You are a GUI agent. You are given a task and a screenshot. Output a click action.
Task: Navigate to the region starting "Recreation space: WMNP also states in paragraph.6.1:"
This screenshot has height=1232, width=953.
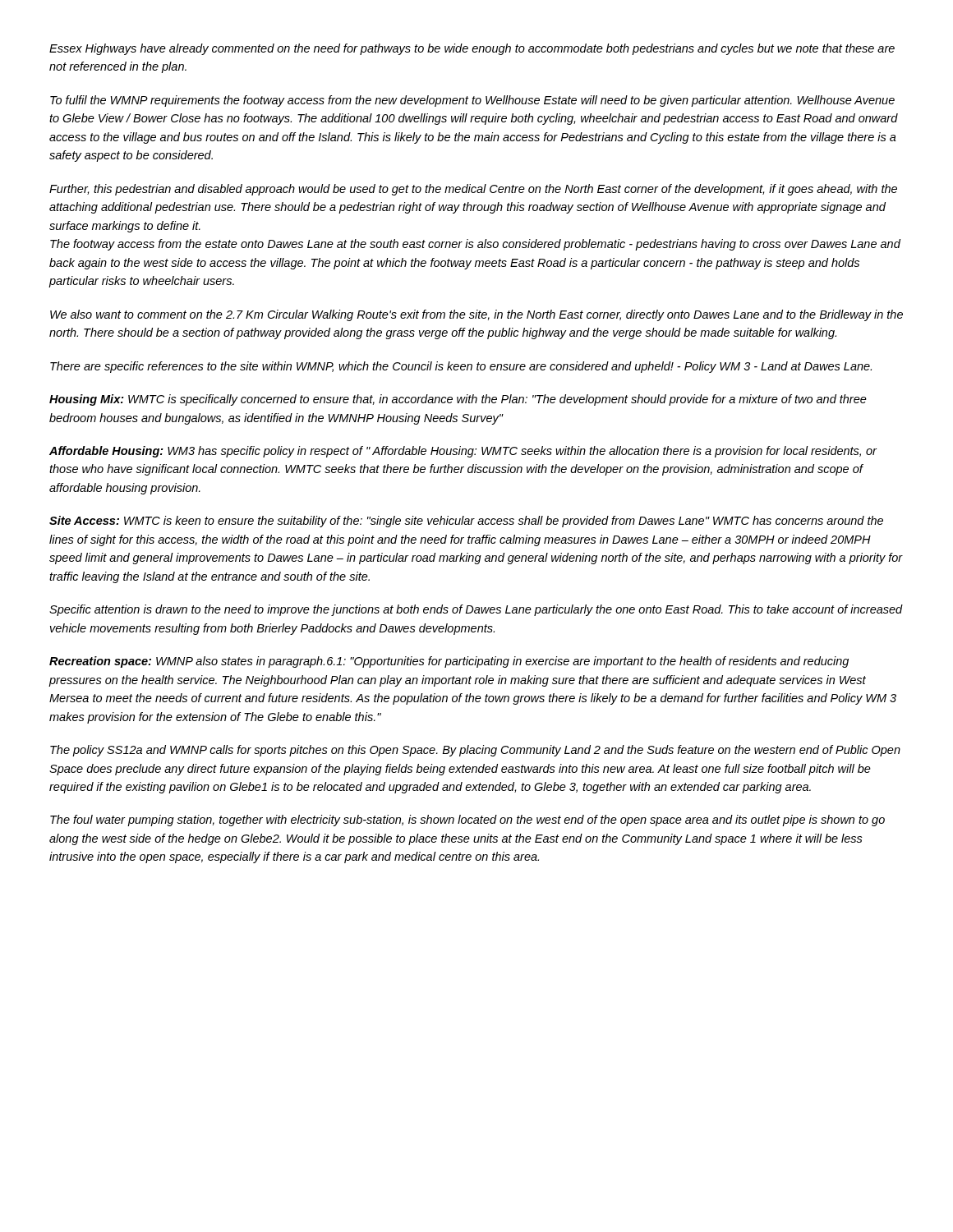[x=473, y=689]
